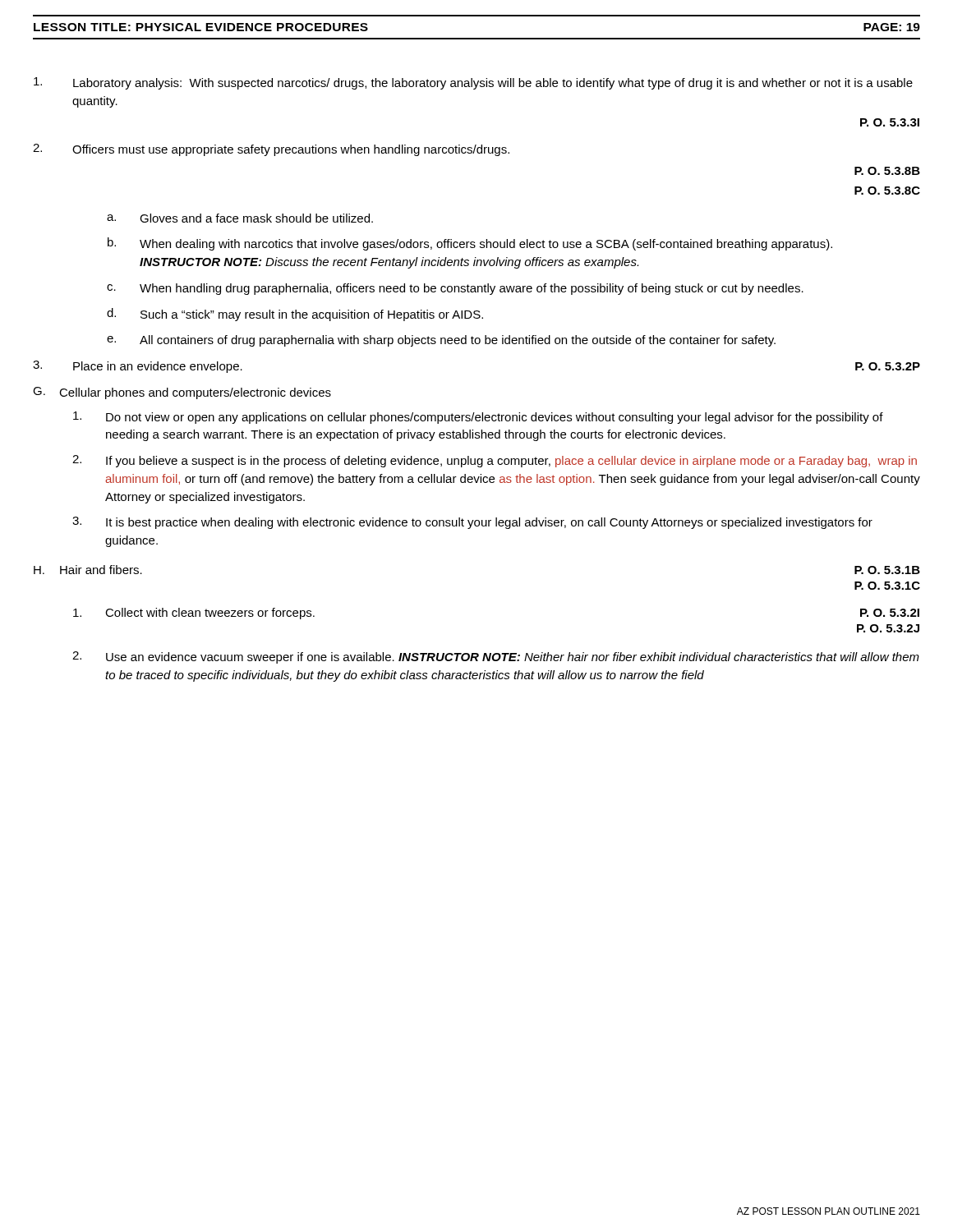Image resolution: width=953 pixels, height=1232 pixels.
Task: Where is the passage that starts "a. Gloves and a face mask"?
Action: [240, 218]
